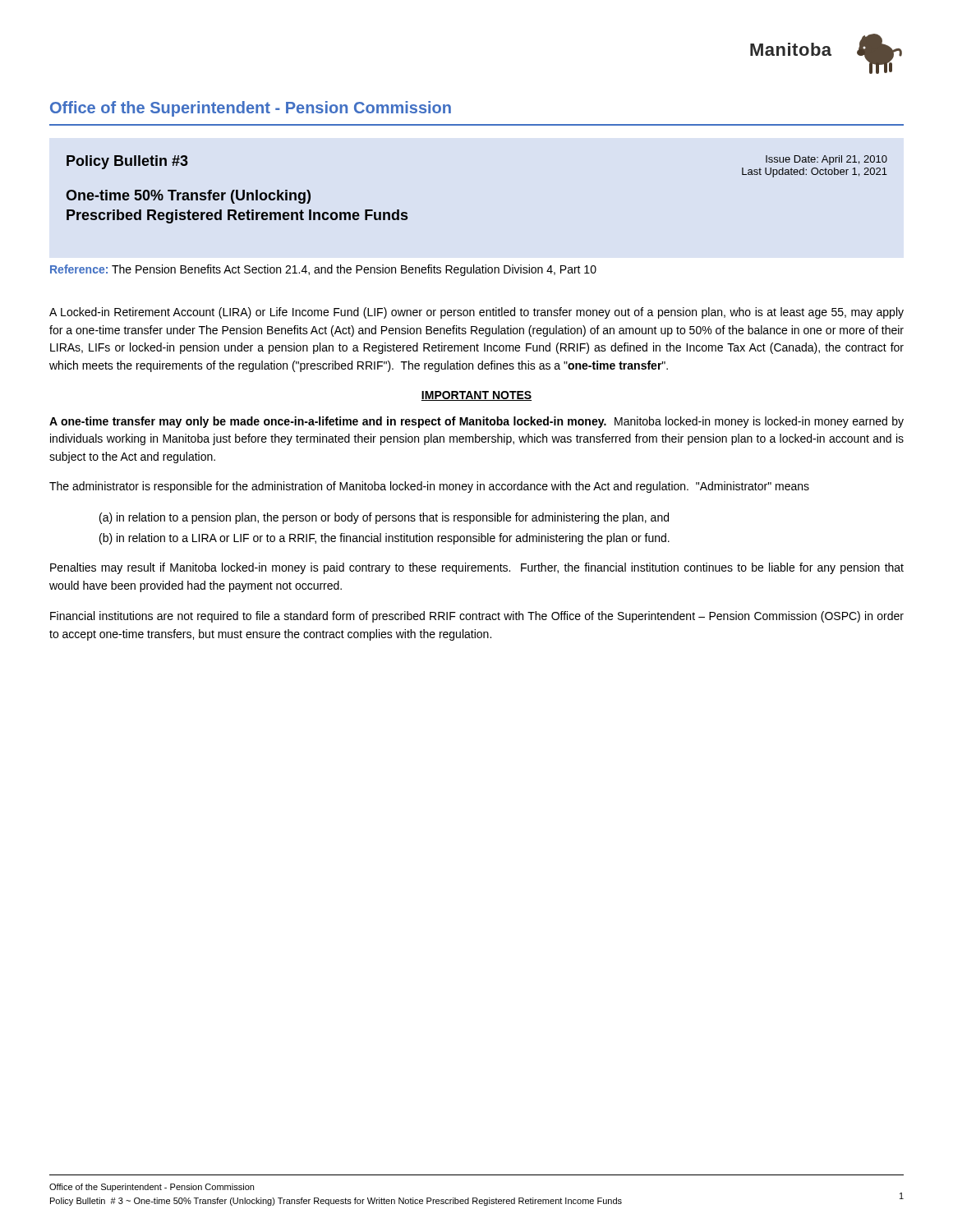The height and width of the screenshot is (1232, 953).
Task: Locate the section header containing "Policy Bulletin #3"
Action: point(127,161)
